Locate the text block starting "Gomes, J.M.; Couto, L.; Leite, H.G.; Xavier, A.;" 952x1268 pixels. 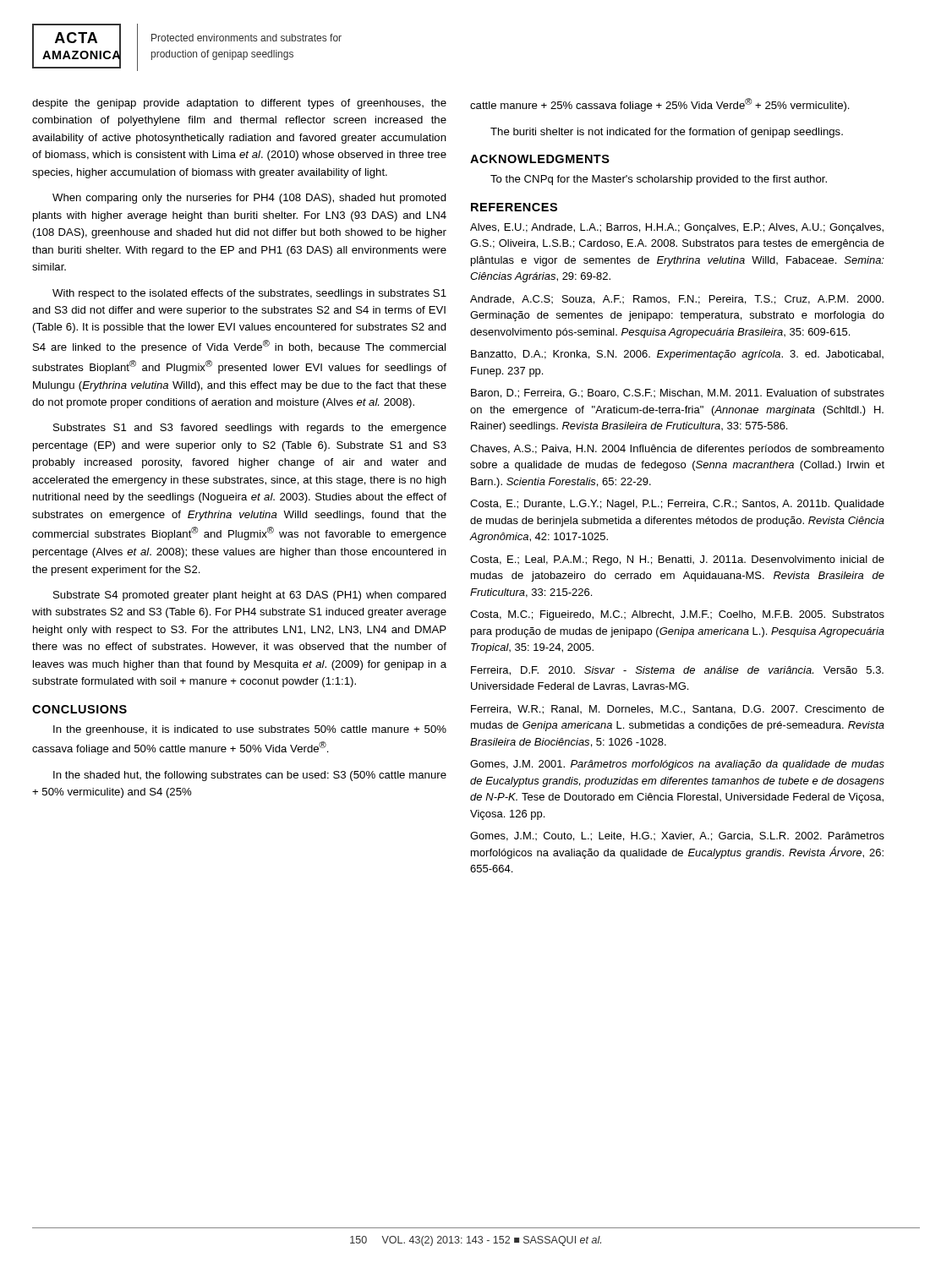click(x=677, y=852)
